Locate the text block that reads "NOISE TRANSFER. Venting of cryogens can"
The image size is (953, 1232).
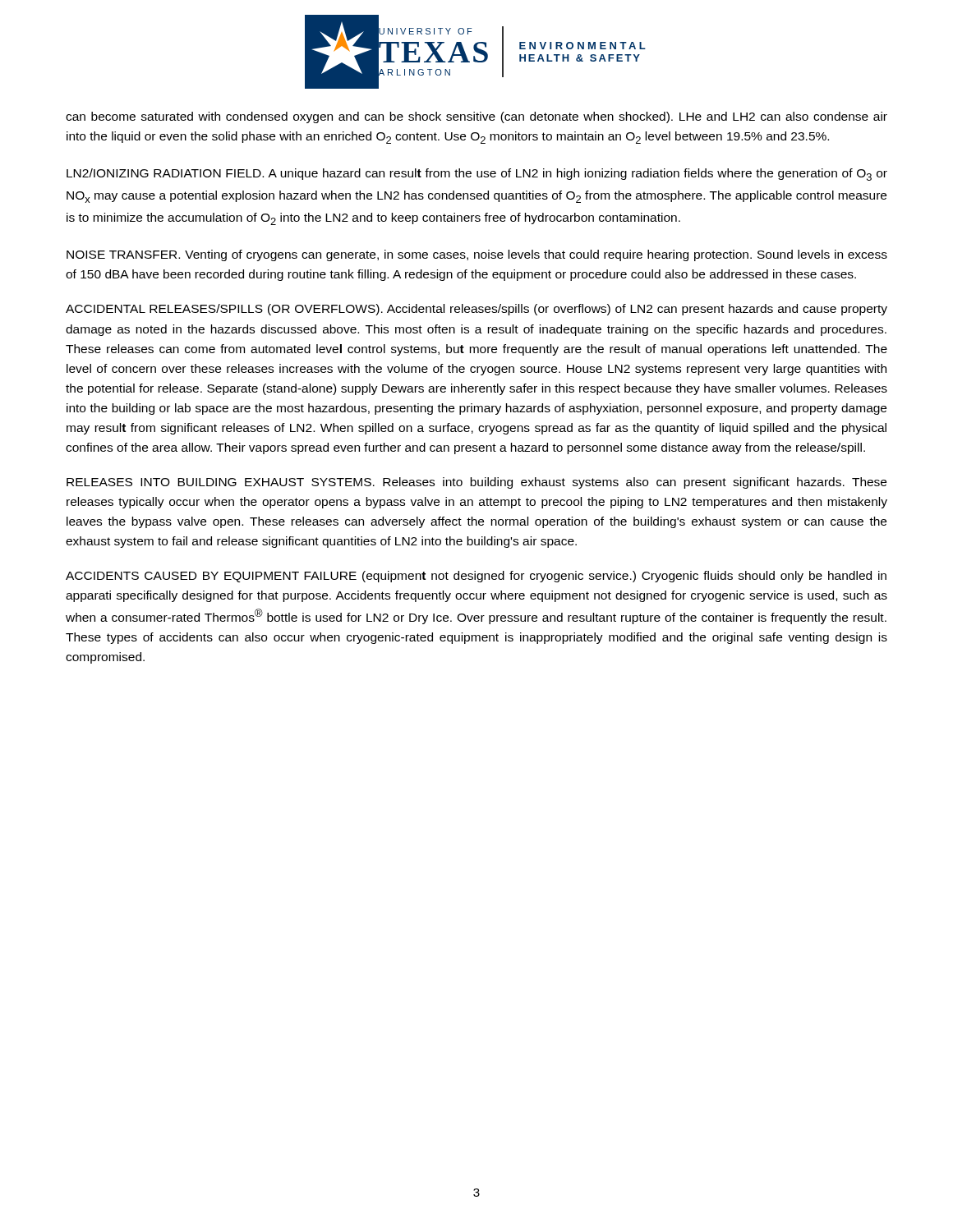click(476, 265)
